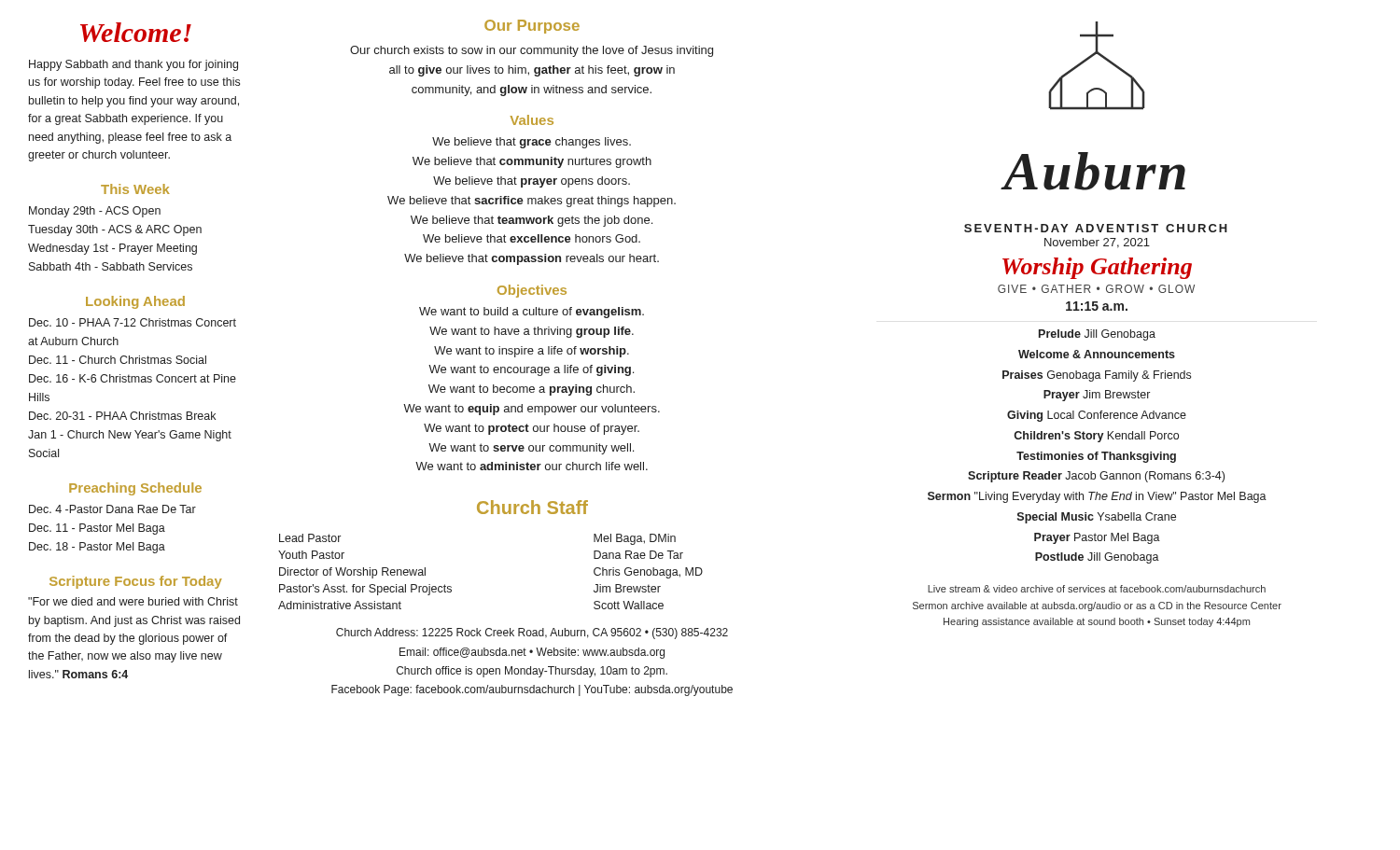Locate the text block with the text "Happy Sabbath and thank you"

pyautogui.click(x=134, y=110)
